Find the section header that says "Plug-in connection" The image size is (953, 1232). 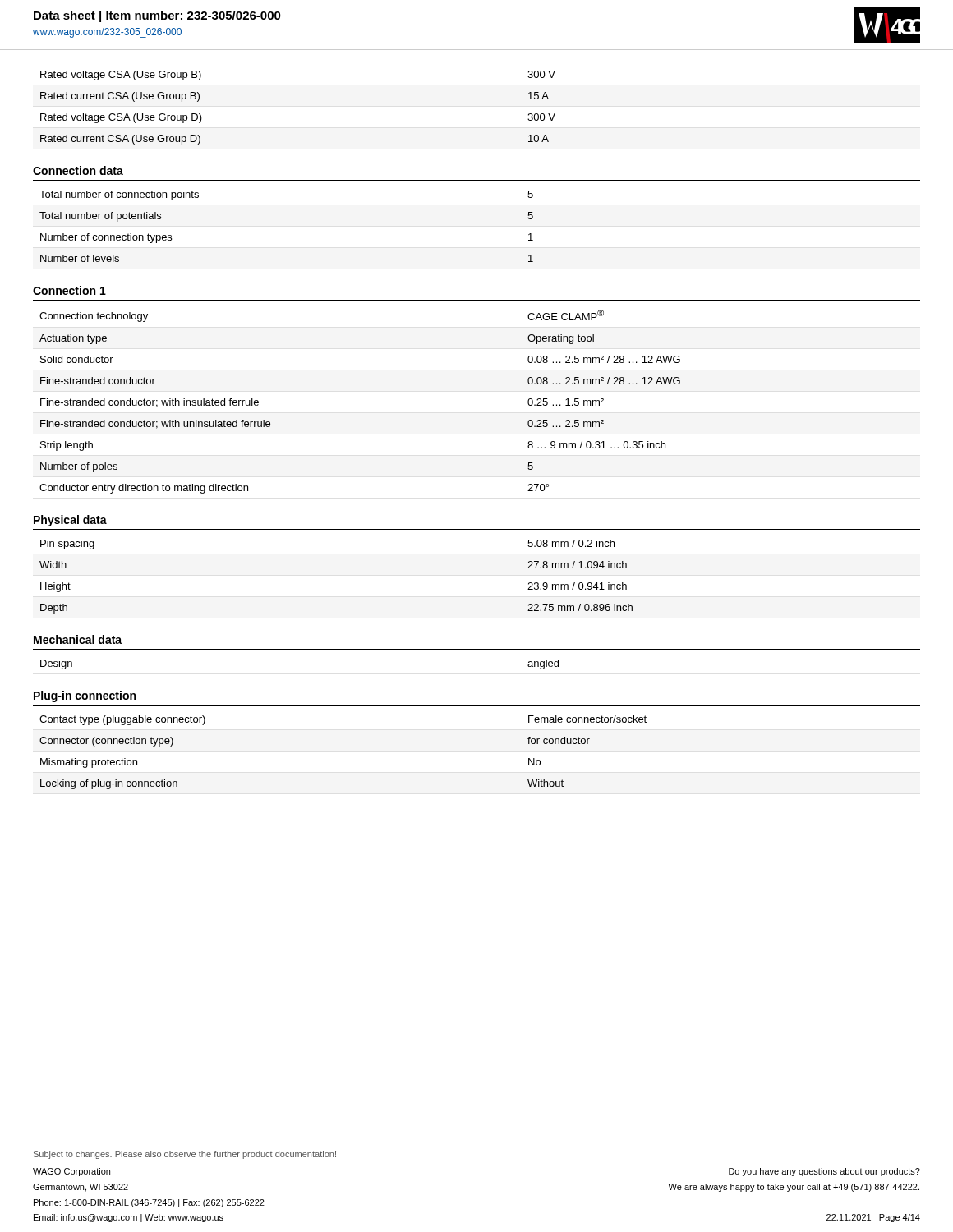point(85,696)
